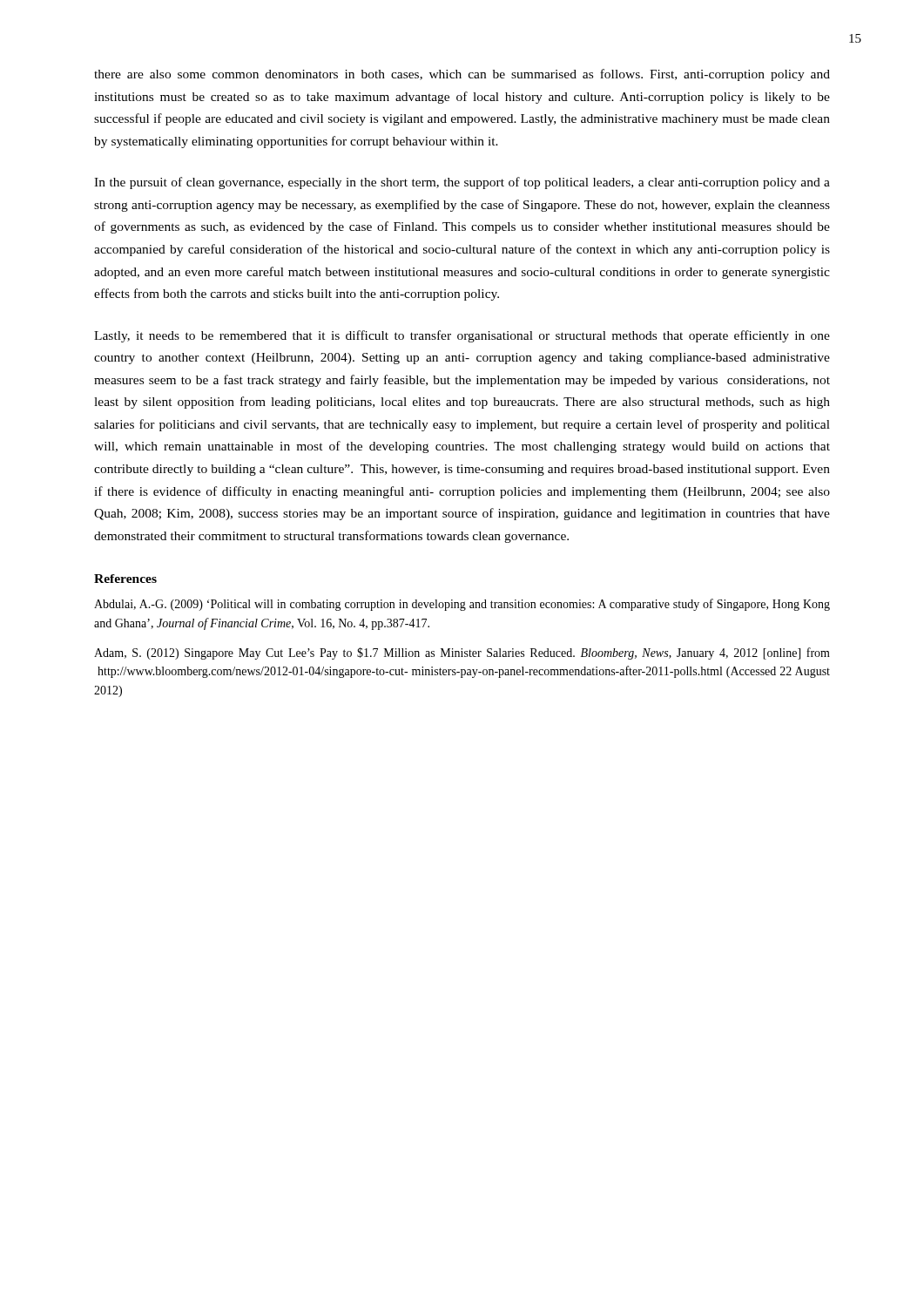Find the region starting "Lastly, it needs to be remembered"

pos(462,435)
